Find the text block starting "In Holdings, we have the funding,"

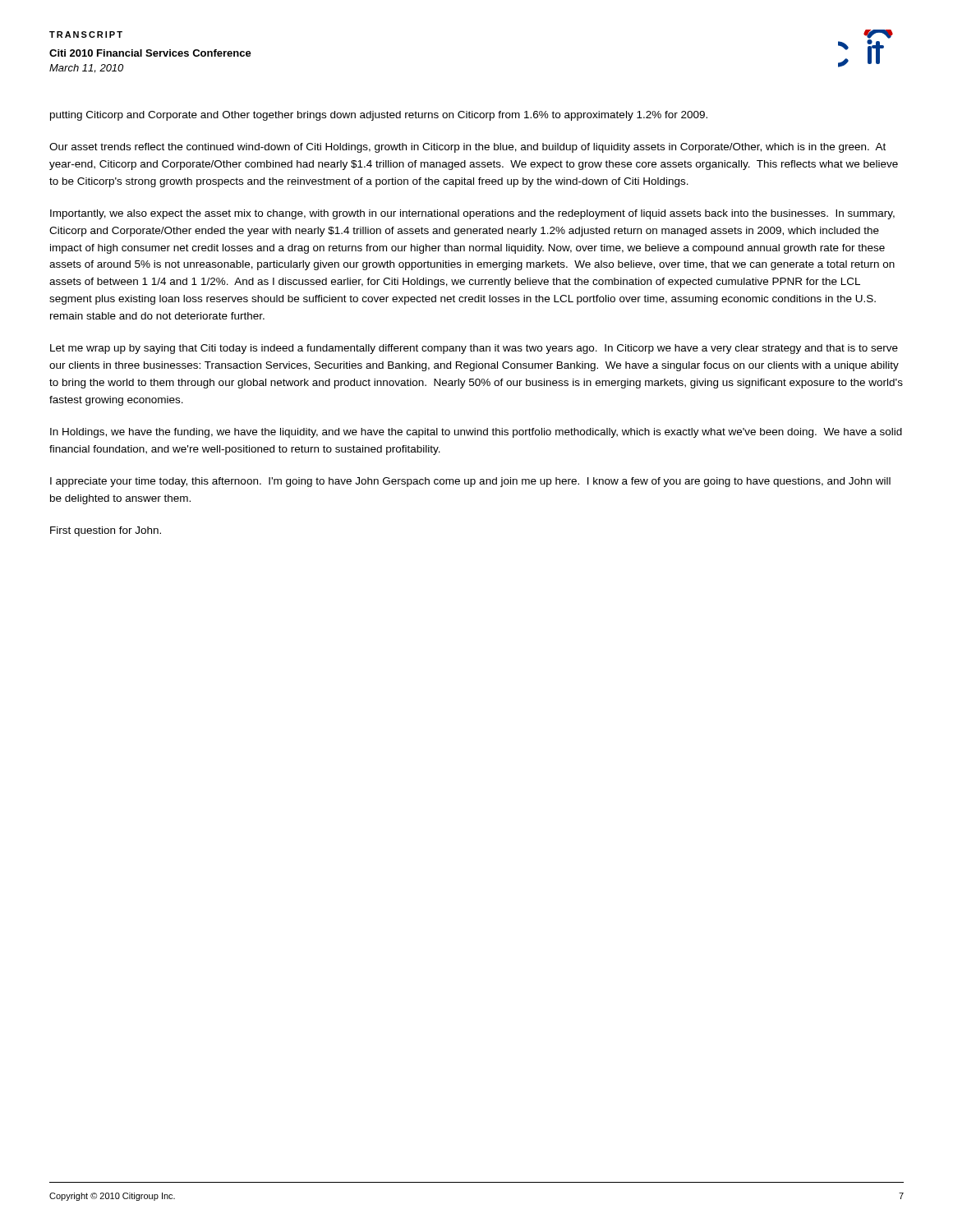click(476, 440)
